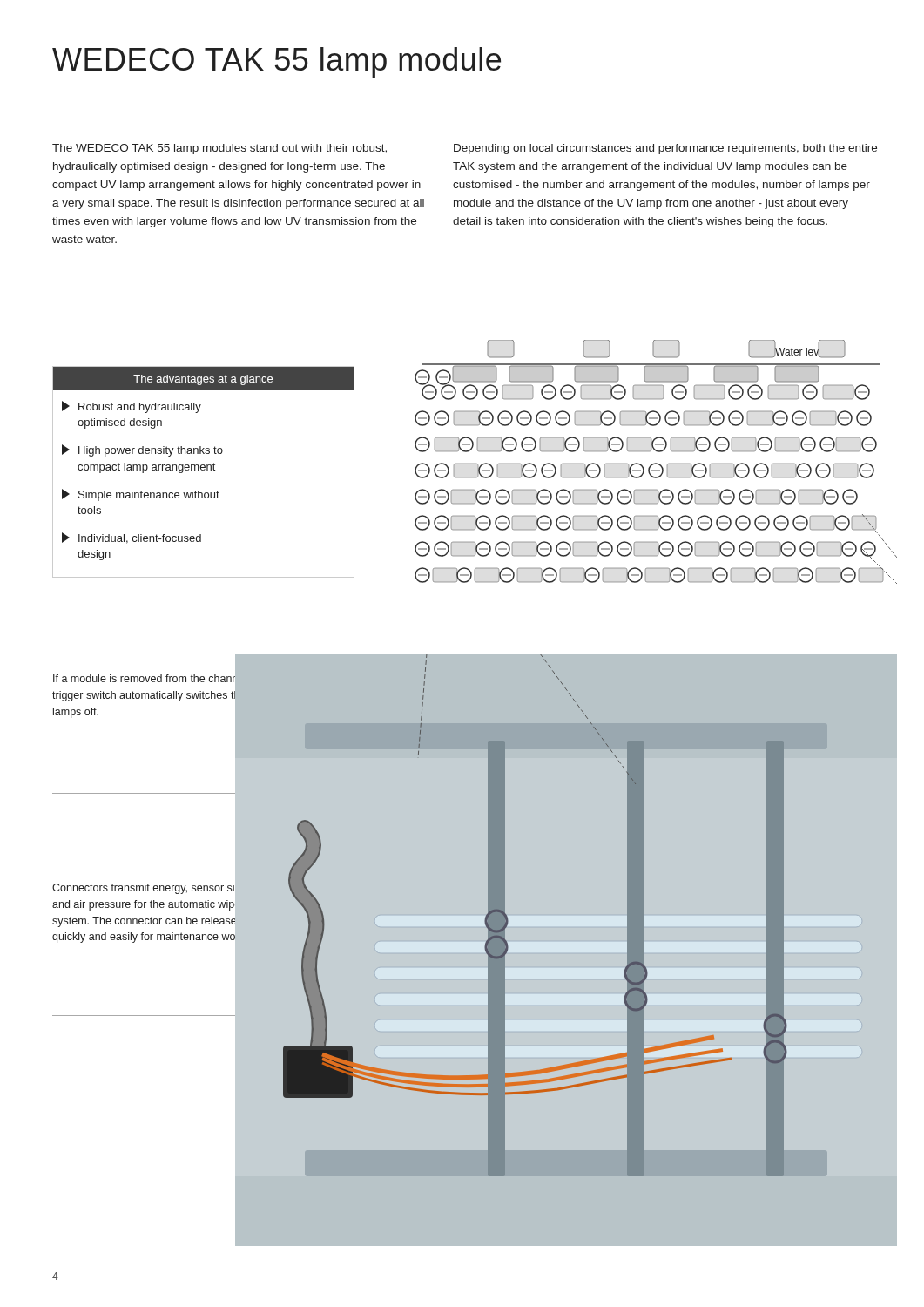Screen dimensions: 1307x924
Task: Select the text block starting "The WEDECO TAK 55 lamp modules stand out"
Action: click(x=238, y=193)
